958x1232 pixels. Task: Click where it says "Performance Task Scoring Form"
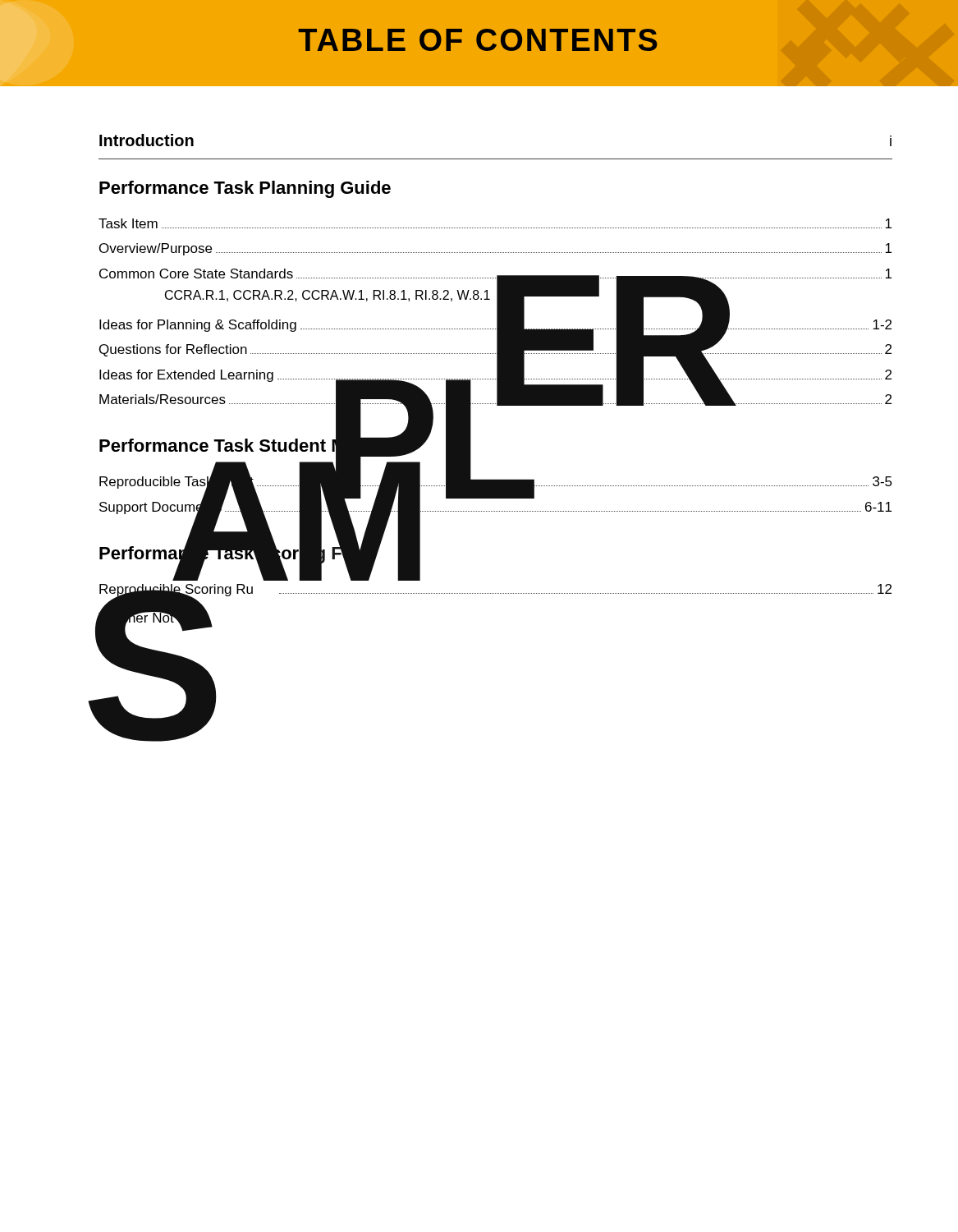[x=237, y=553]
